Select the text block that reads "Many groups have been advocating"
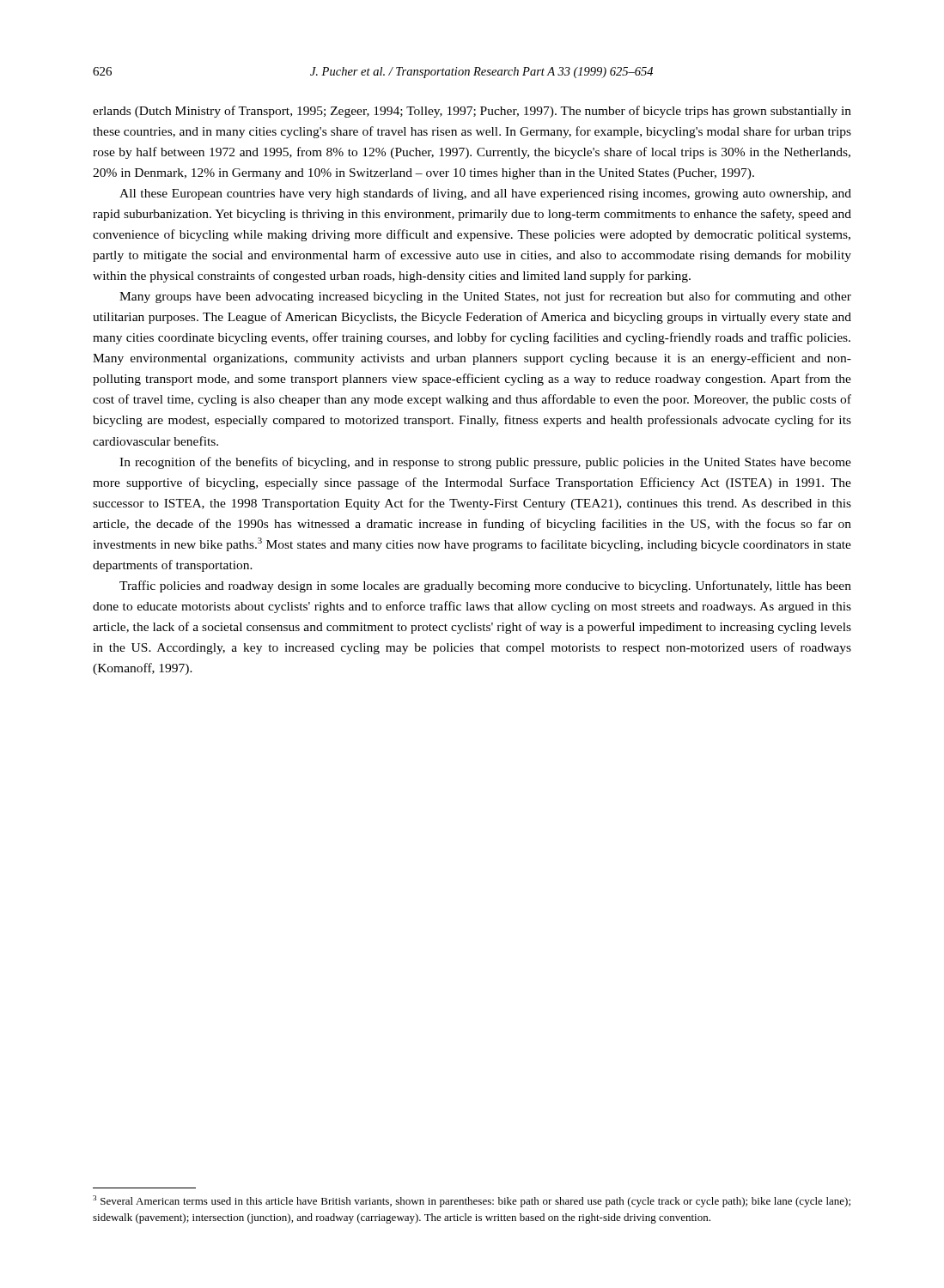 click(x=472, y=368)
